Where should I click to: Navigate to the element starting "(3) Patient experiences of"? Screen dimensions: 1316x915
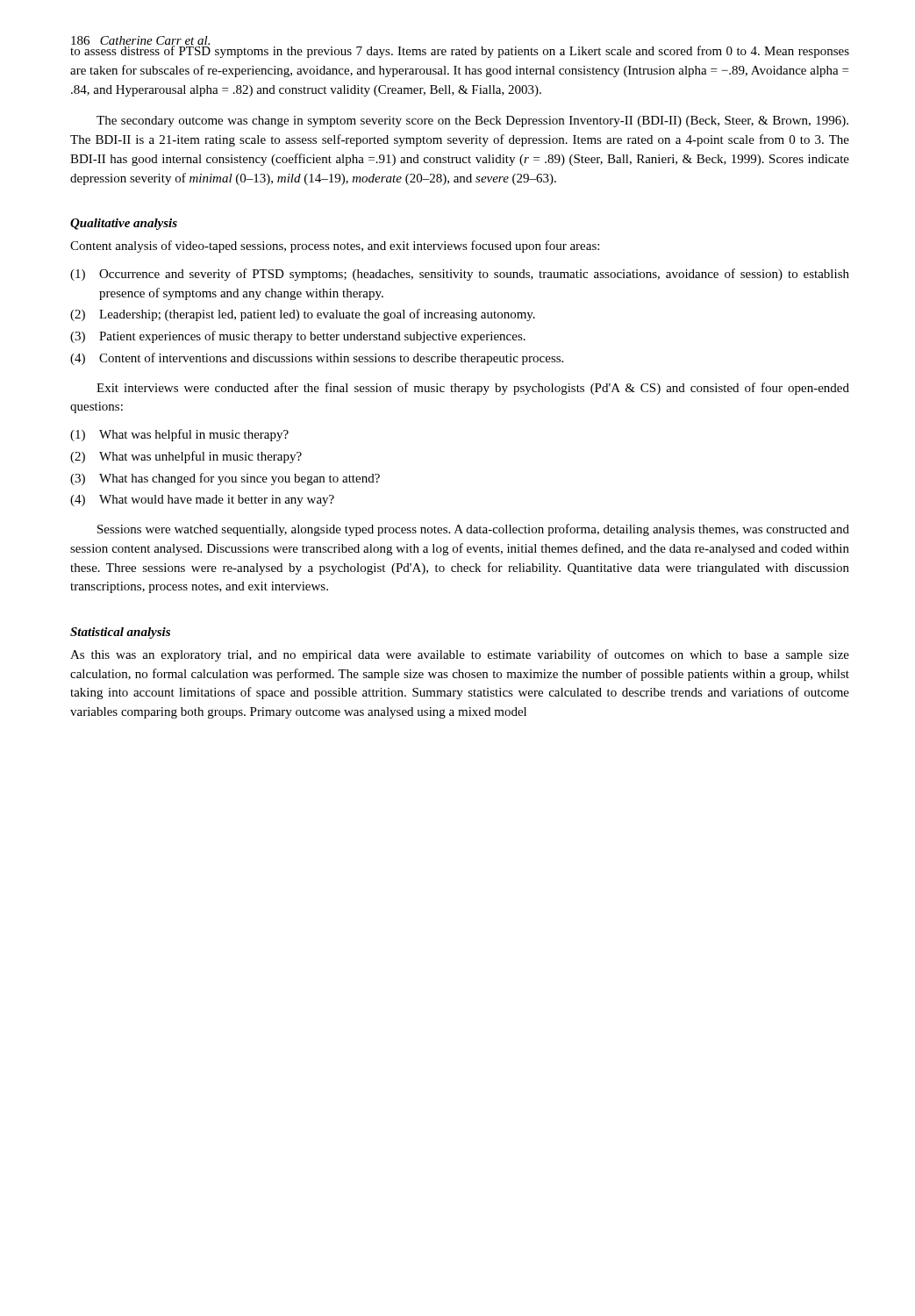point(460,337)
